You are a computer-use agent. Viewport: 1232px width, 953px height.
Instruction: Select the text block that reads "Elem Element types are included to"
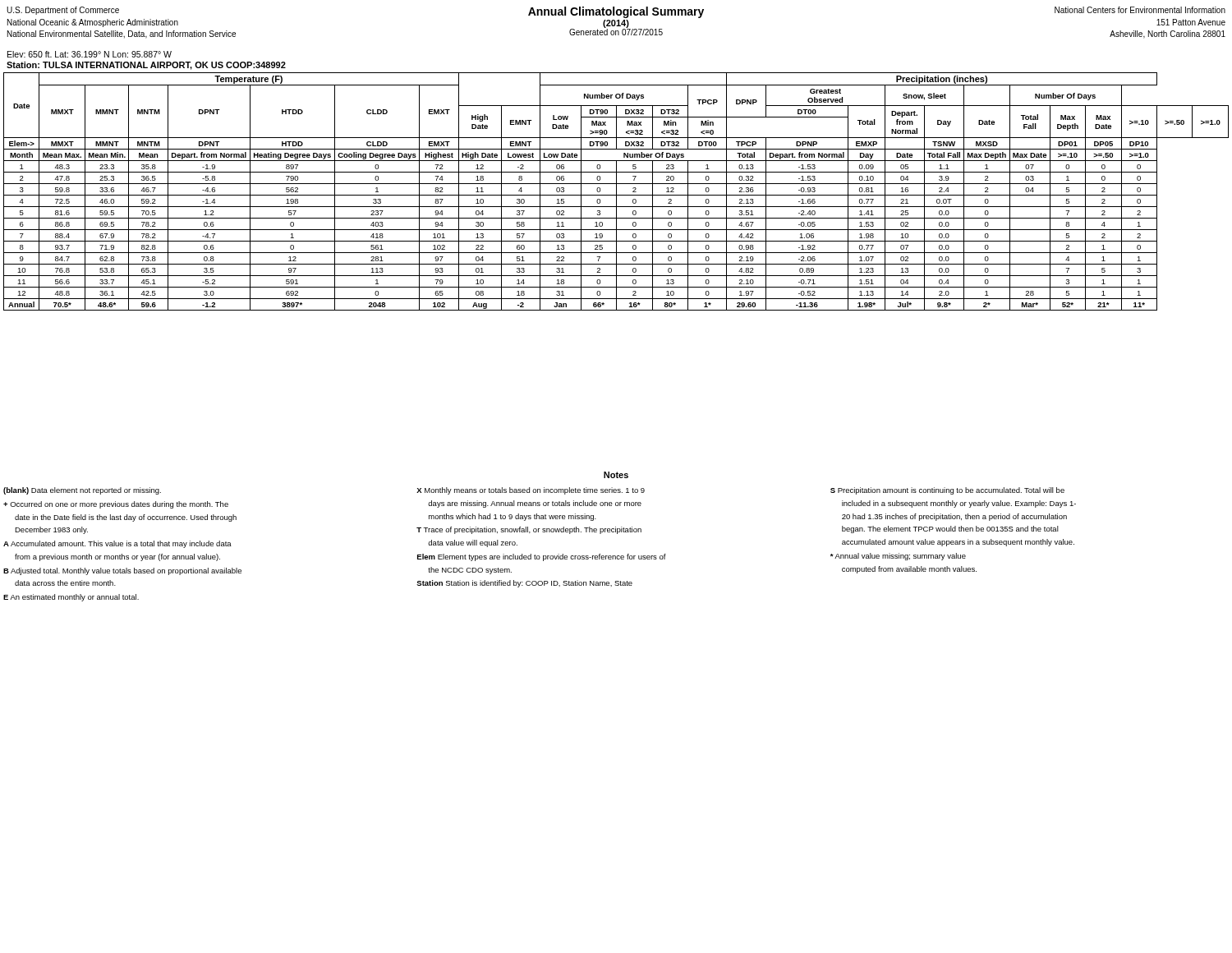click(541, 556)
